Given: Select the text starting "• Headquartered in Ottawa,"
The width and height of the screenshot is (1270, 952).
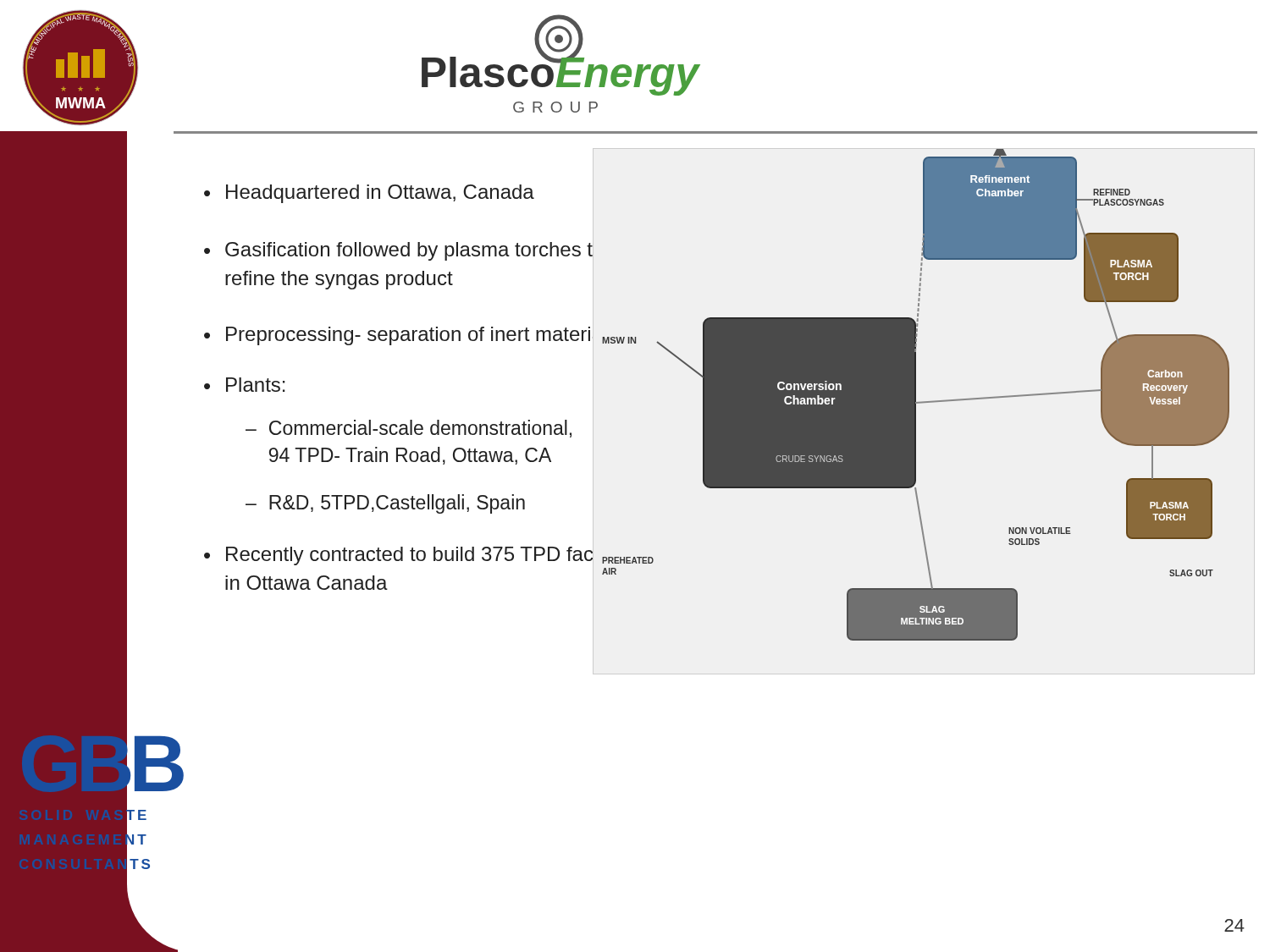Looking at the screenshot, I should click(x=369, y=193).
